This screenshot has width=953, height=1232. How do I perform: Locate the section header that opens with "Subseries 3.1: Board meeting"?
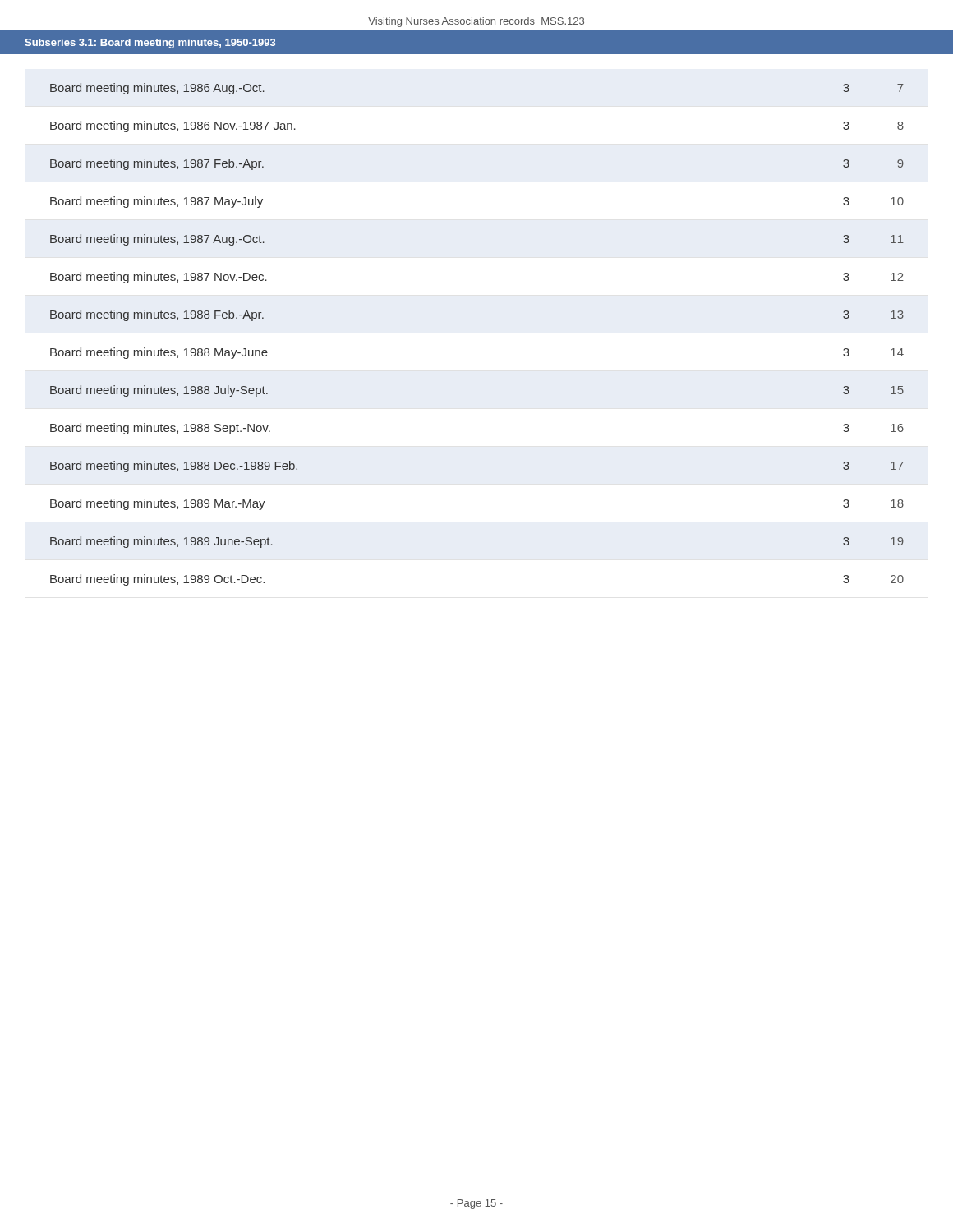[x=150, y=42]
